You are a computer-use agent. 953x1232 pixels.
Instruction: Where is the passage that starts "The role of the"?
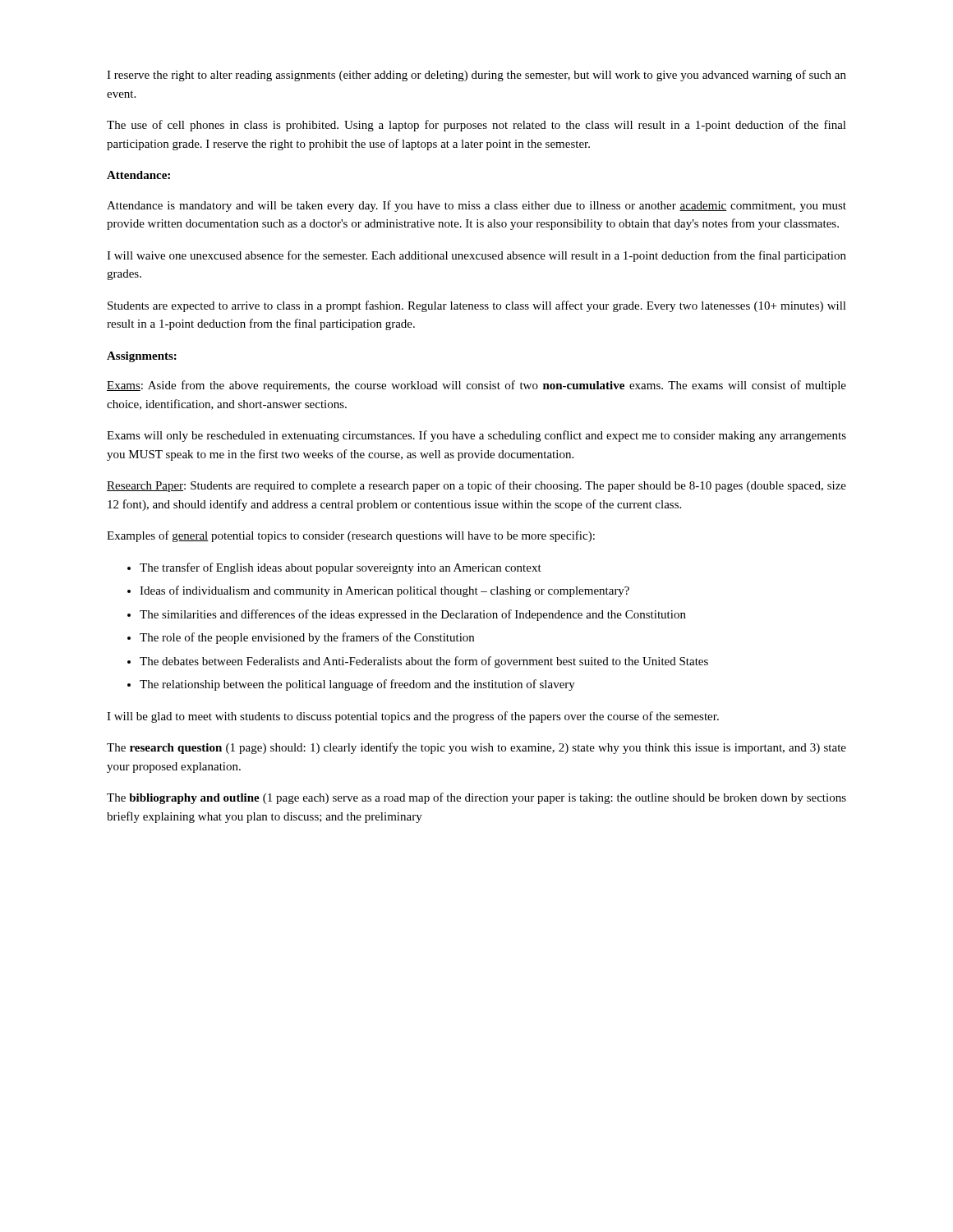[476, 638]
